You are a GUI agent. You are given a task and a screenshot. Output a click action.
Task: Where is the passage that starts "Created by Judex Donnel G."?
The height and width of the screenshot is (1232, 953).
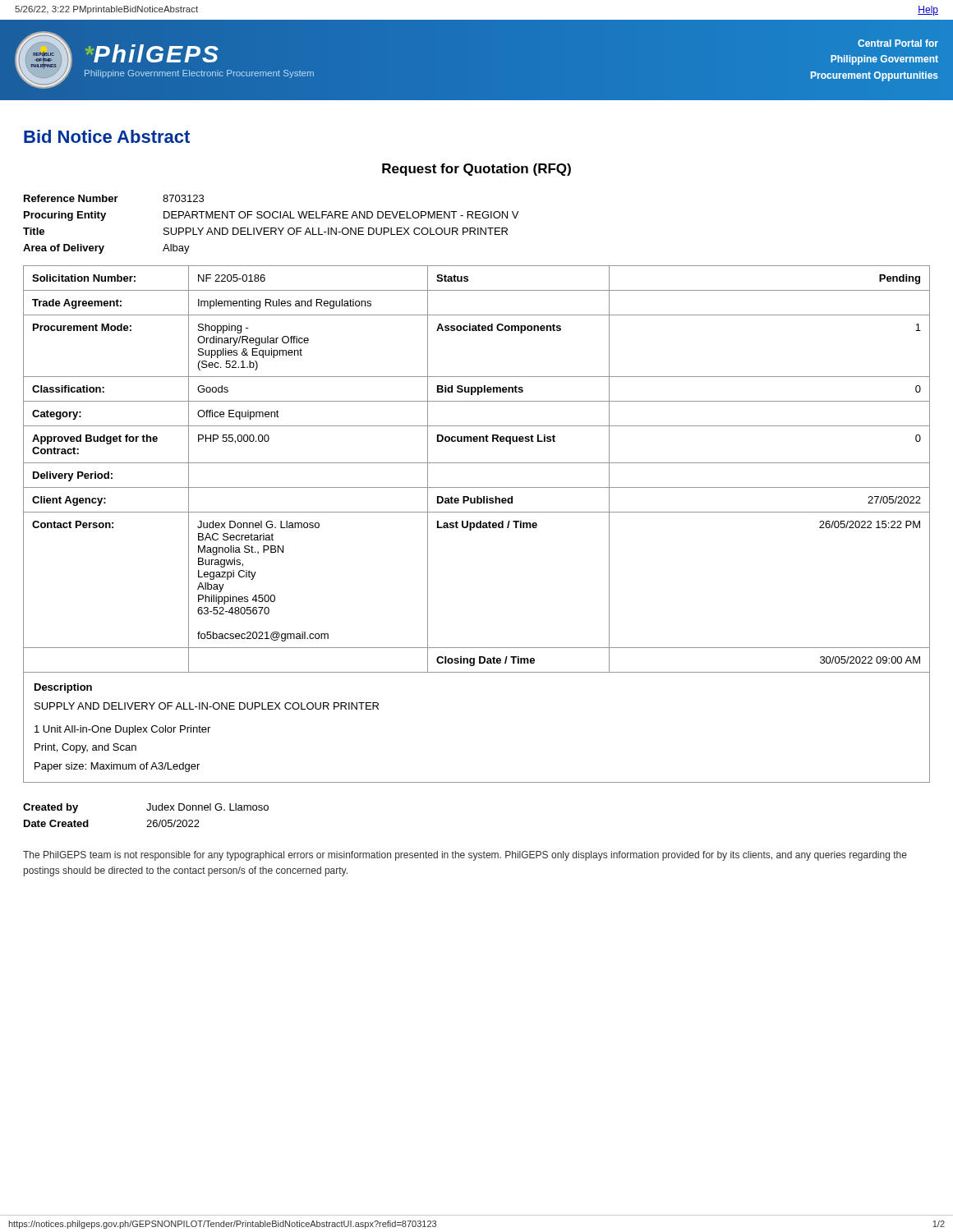(x=146, y=808)
